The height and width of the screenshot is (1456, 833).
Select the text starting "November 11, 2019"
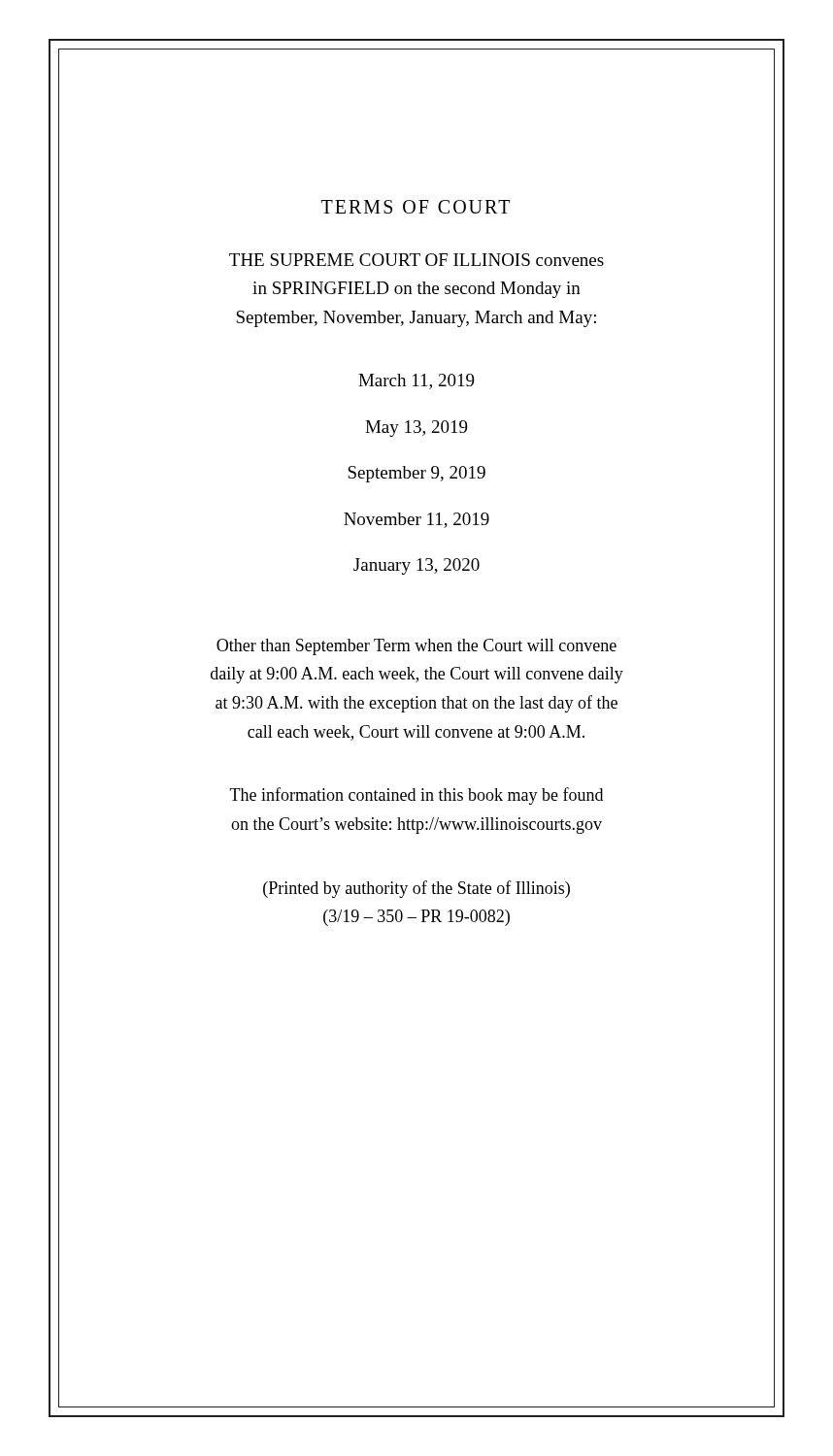(x=416, y=518)
